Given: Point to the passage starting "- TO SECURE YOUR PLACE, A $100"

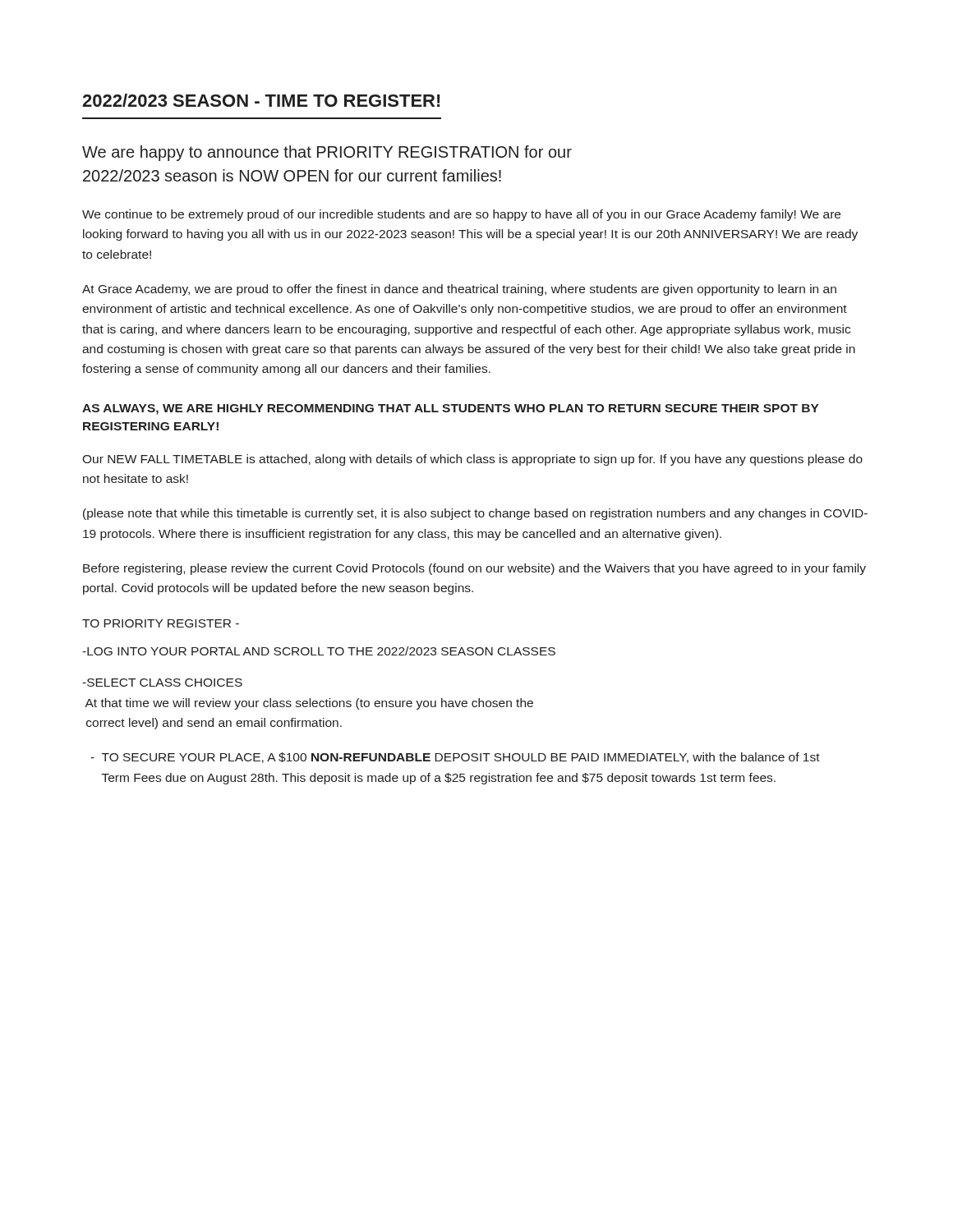Looking at the screenshot, I should click(x=470, y=768).
